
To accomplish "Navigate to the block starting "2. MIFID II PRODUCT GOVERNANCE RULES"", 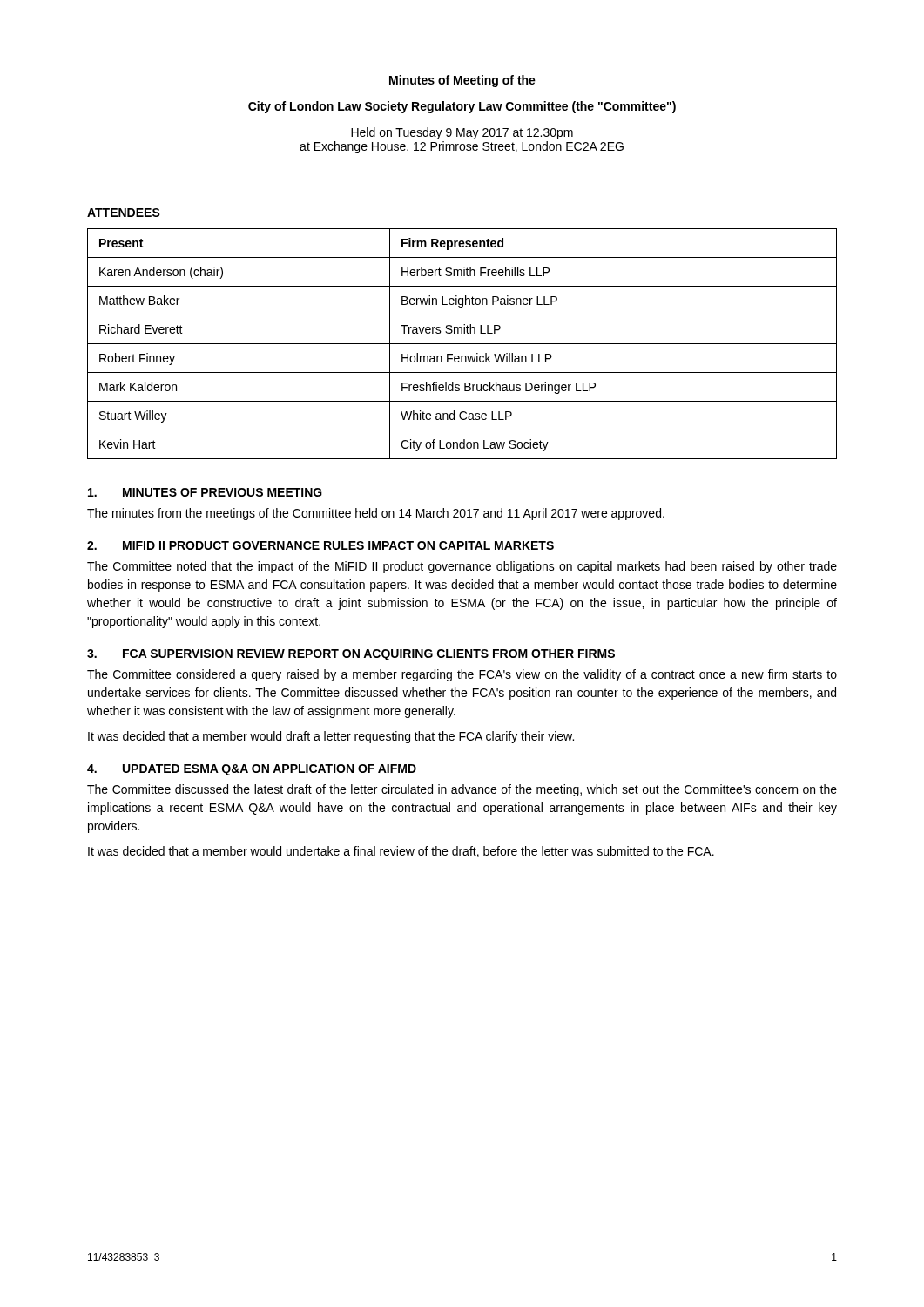I will coord(321,545).
